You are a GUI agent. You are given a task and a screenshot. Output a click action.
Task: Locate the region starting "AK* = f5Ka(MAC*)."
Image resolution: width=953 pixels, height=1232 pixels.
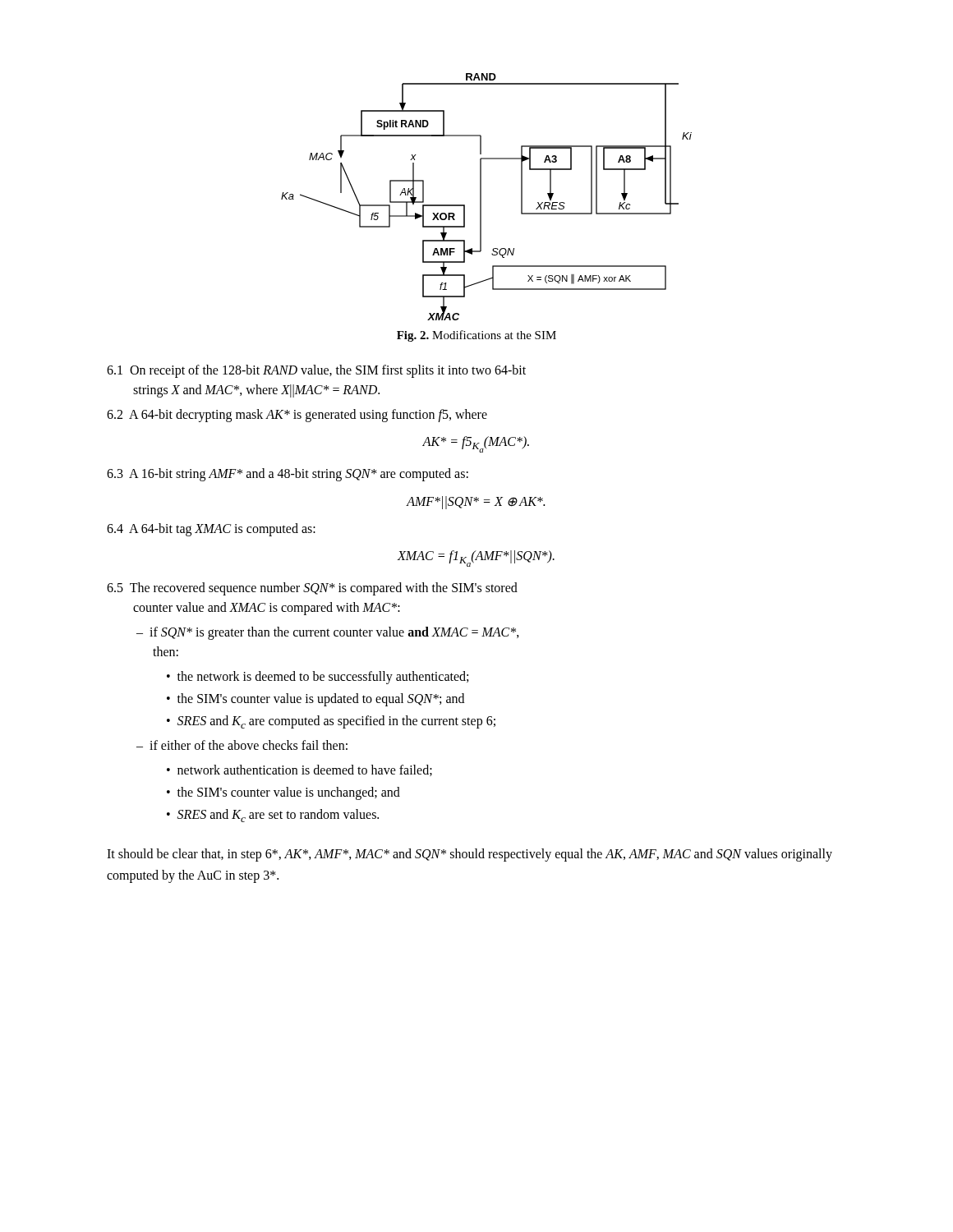[x=476, y=444]
